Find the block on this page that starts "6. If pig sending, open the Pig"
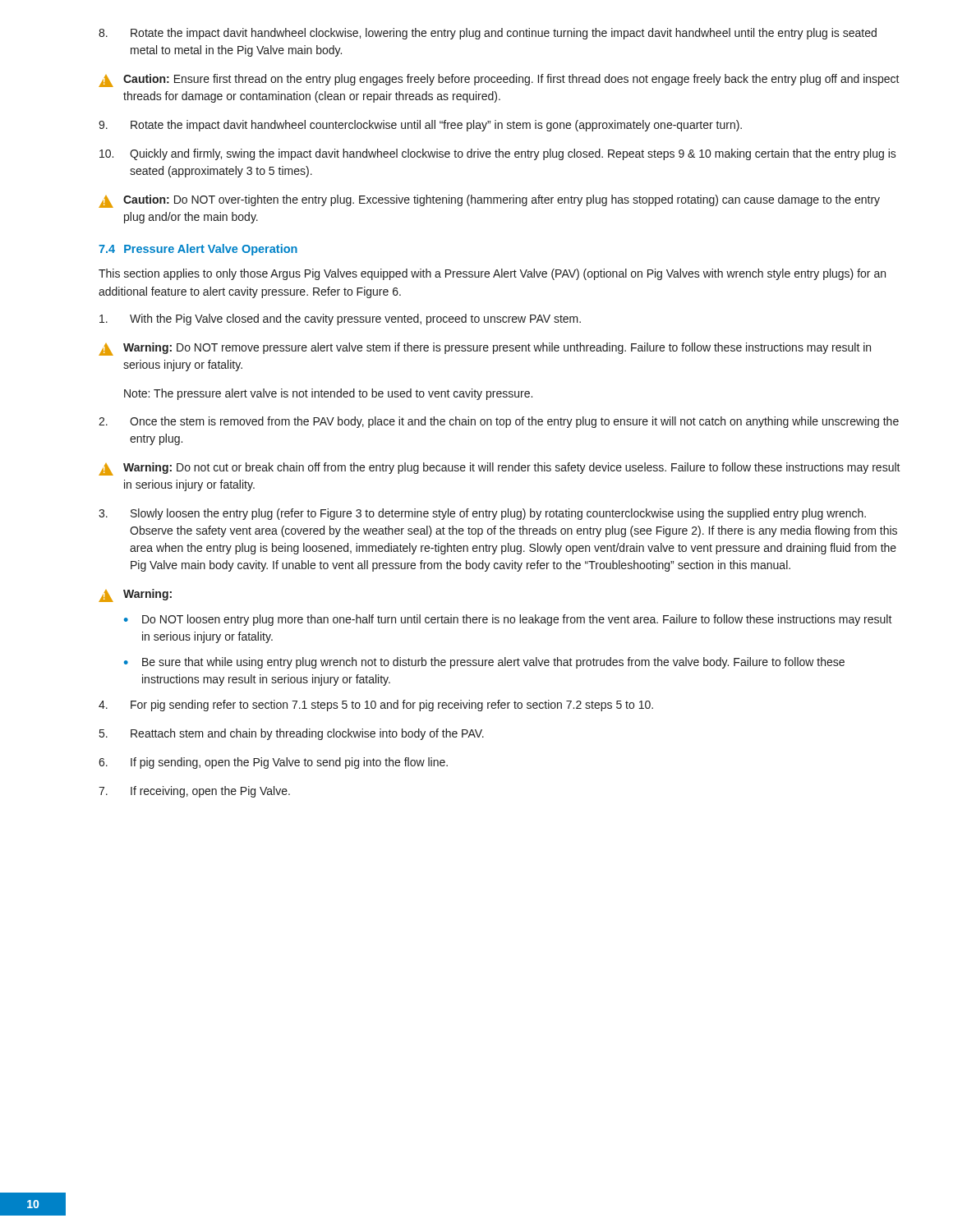Image resolution: width=953 pixels, height=1232 pixels. 273,763
